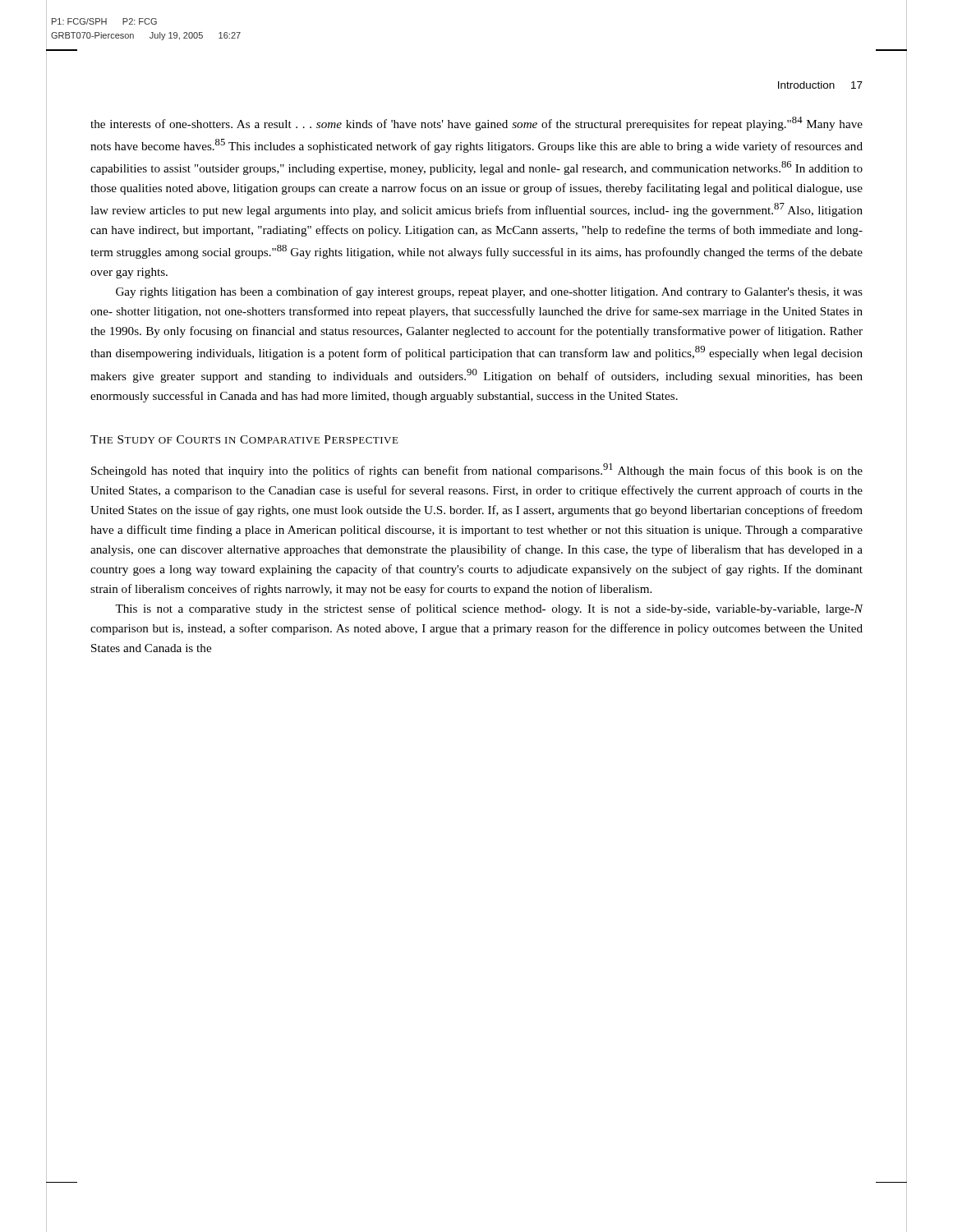Screen dimensions: 1232x953
Task: Select the text block starting "the interests of one-shotters. As a"
Action: pos(476,197)
